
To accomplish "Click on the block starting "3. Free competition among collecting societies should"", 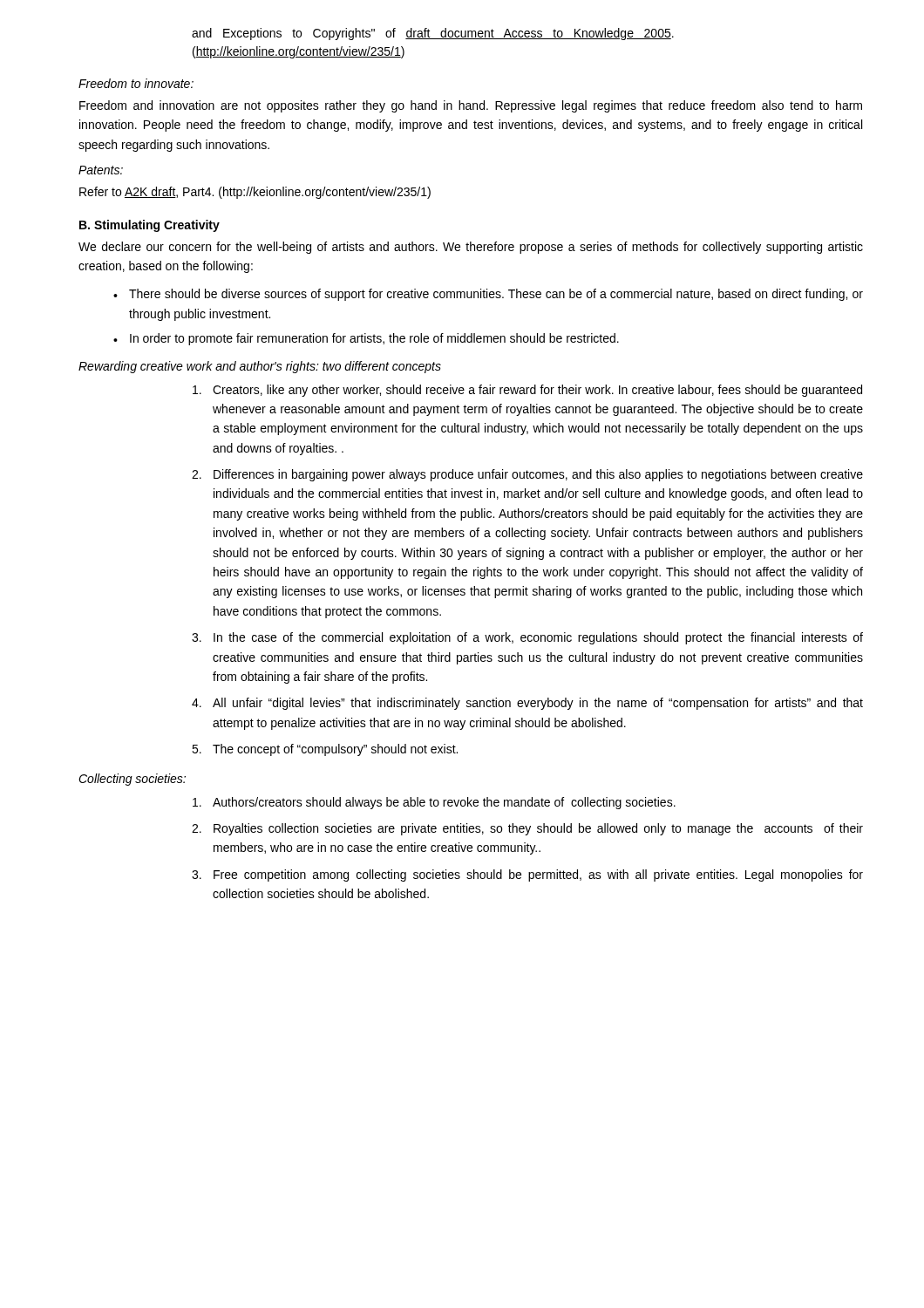I will [x=527, y=884].
